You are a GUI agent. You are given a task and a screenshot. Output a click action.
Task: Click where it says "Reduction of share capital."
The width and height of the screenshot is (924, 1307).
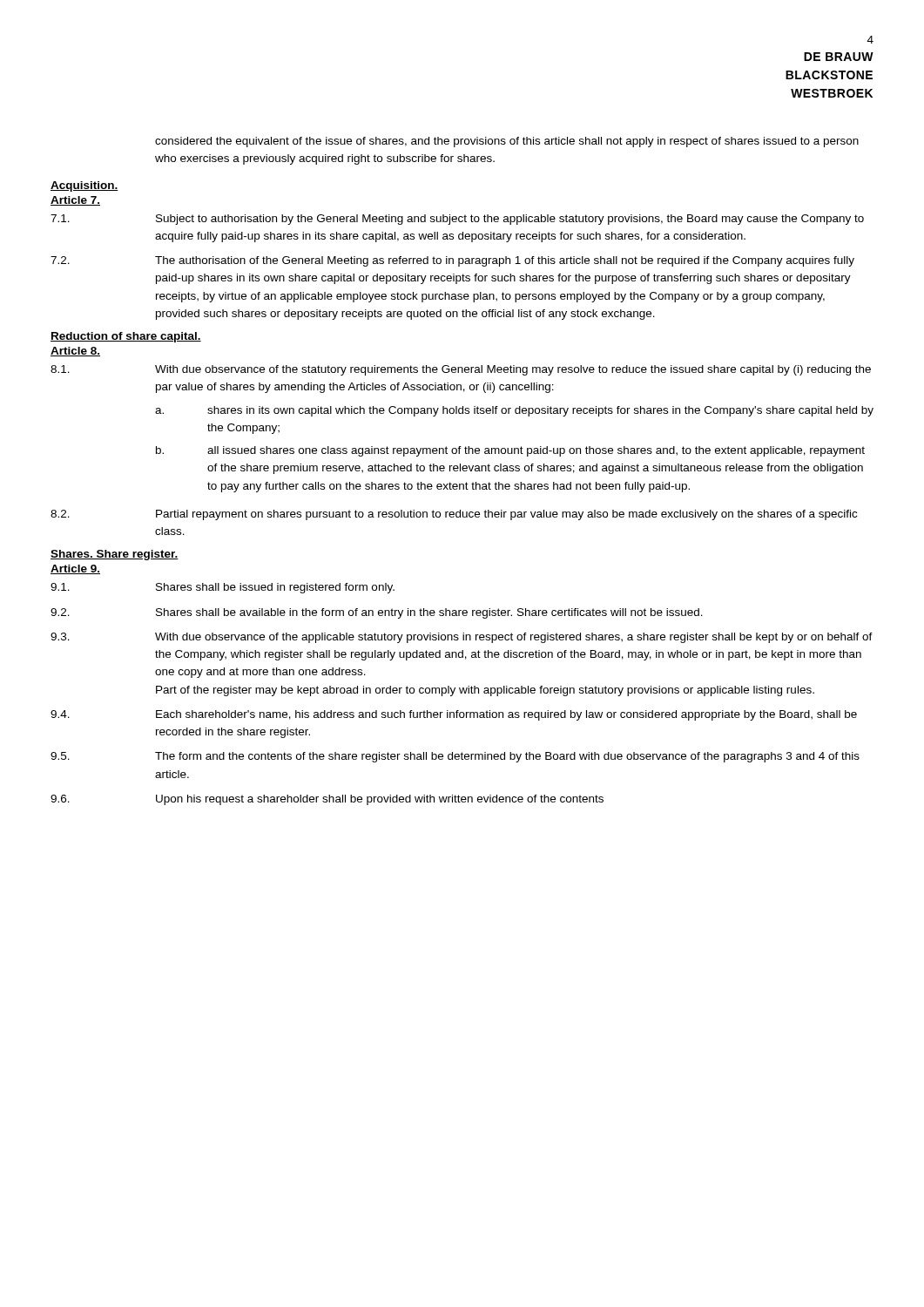point(126,336)
